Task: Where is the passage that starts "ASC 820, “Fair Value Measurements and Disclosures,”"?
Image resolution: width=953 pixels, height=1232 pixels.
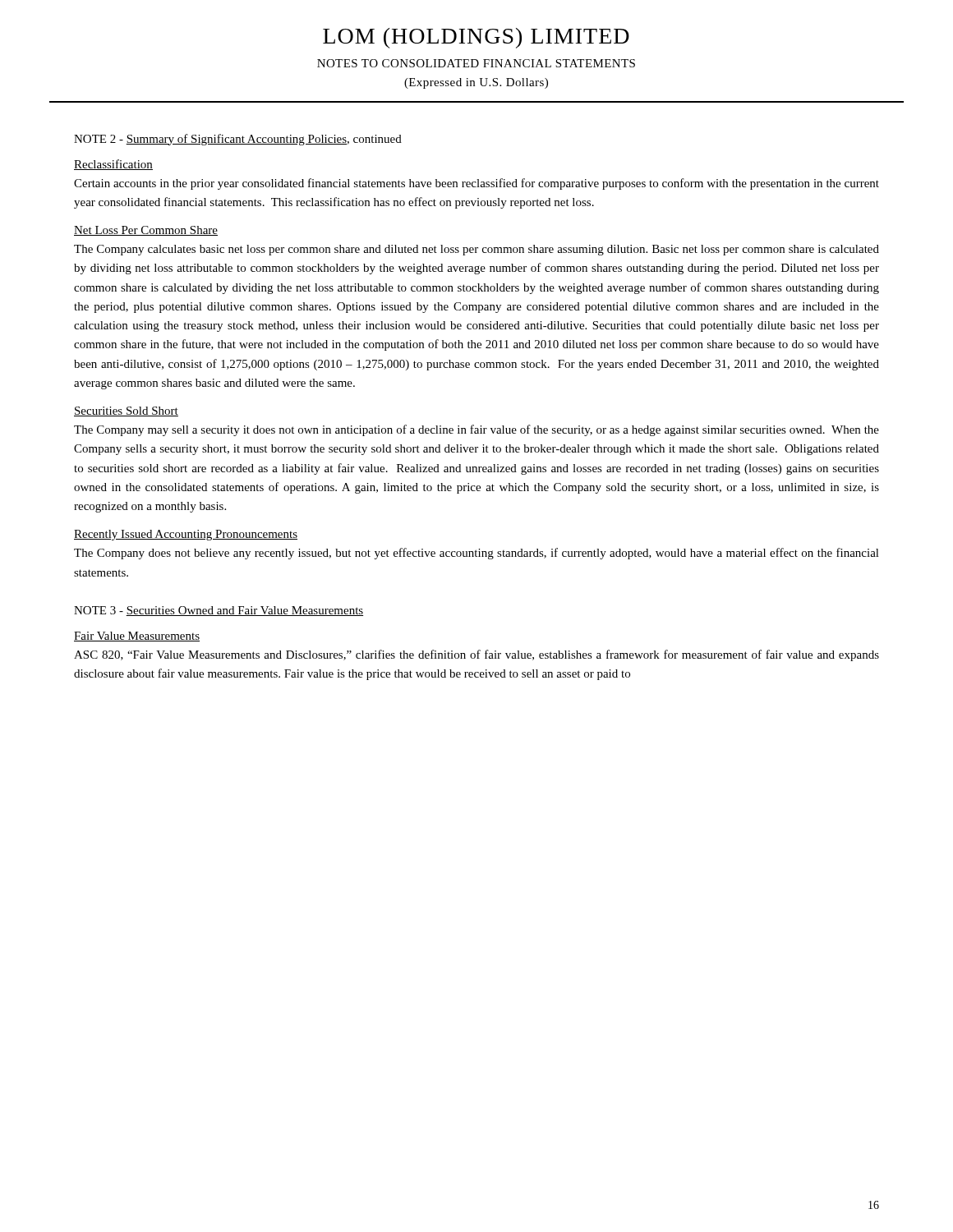Action: click(x=476, y=664)
